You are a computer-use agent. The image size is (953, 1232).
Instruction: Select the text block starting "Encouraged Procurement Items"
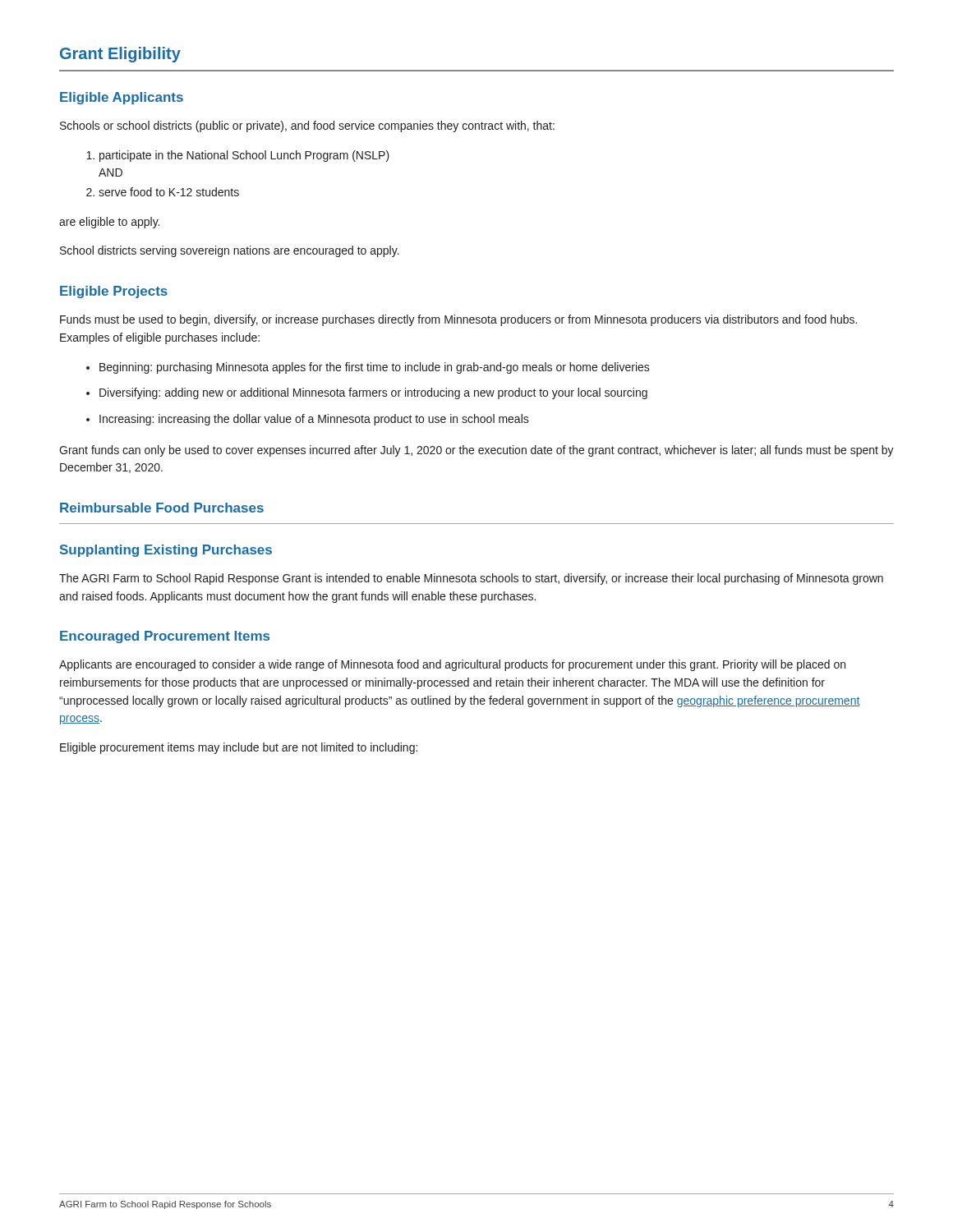click(x=165, y=637)
